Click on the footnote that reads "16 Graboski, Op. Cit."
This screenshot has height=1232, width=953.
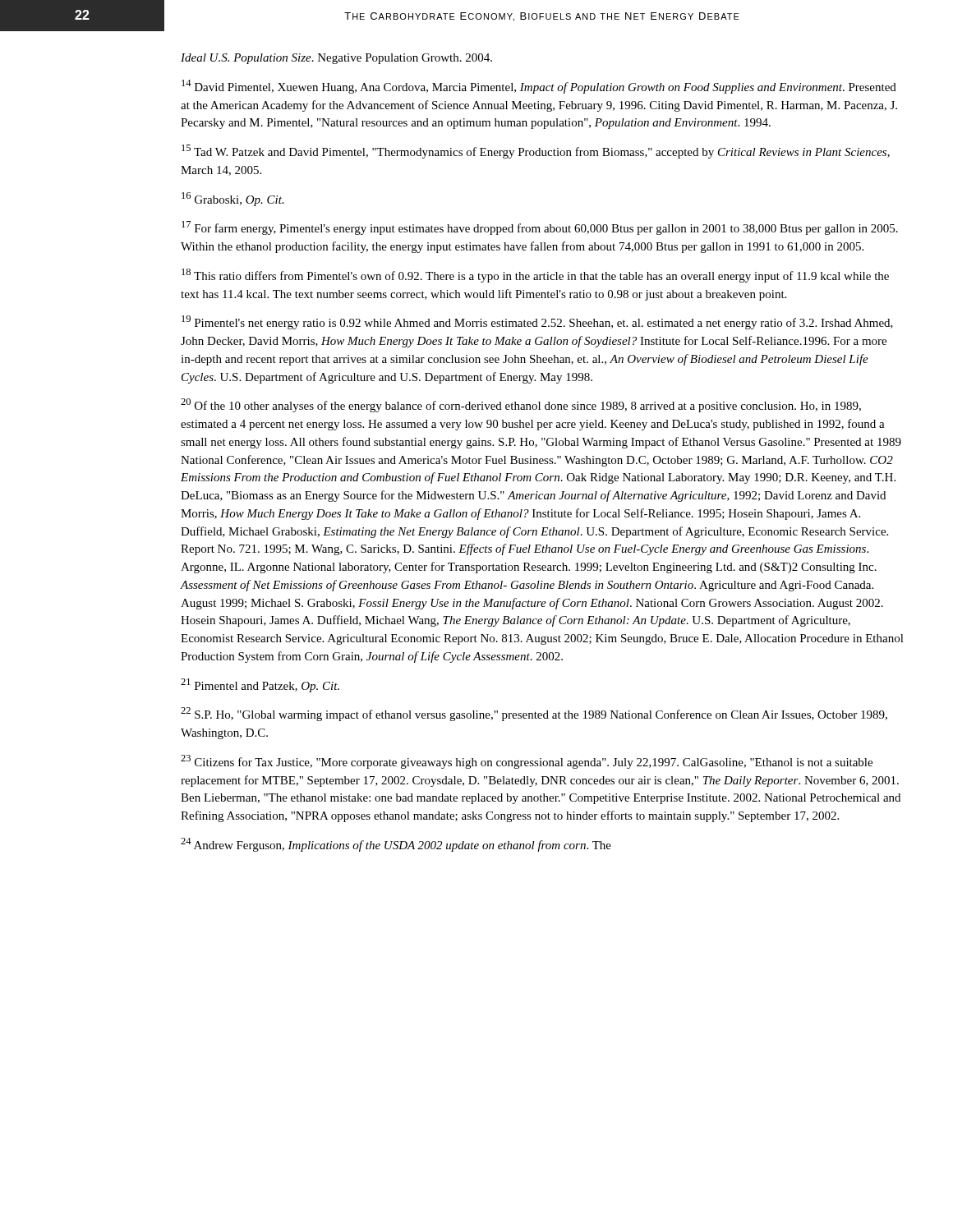click(x=233, y=198)
